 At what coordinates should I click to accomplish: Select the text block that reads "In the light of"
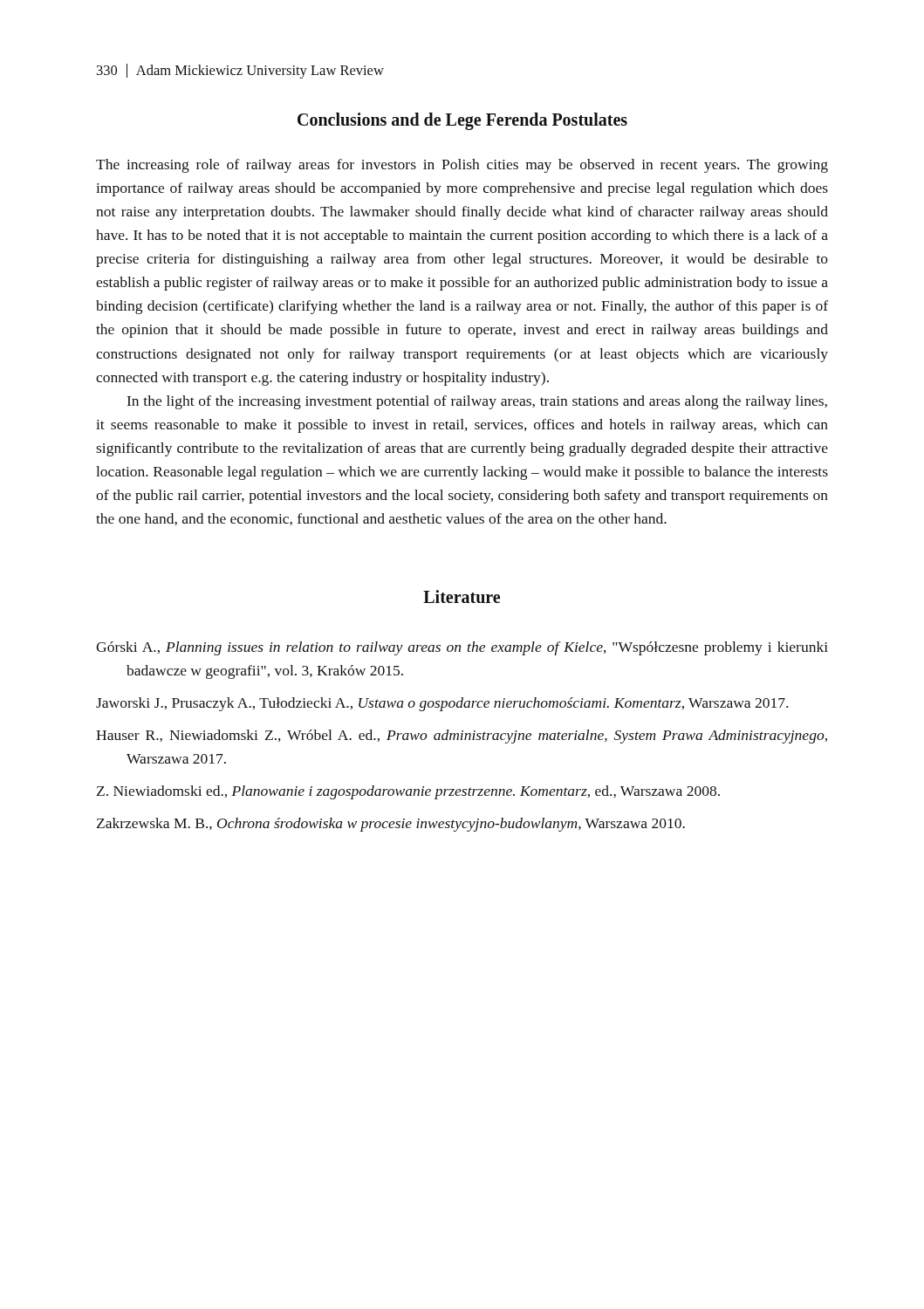[x=462, y=460]
